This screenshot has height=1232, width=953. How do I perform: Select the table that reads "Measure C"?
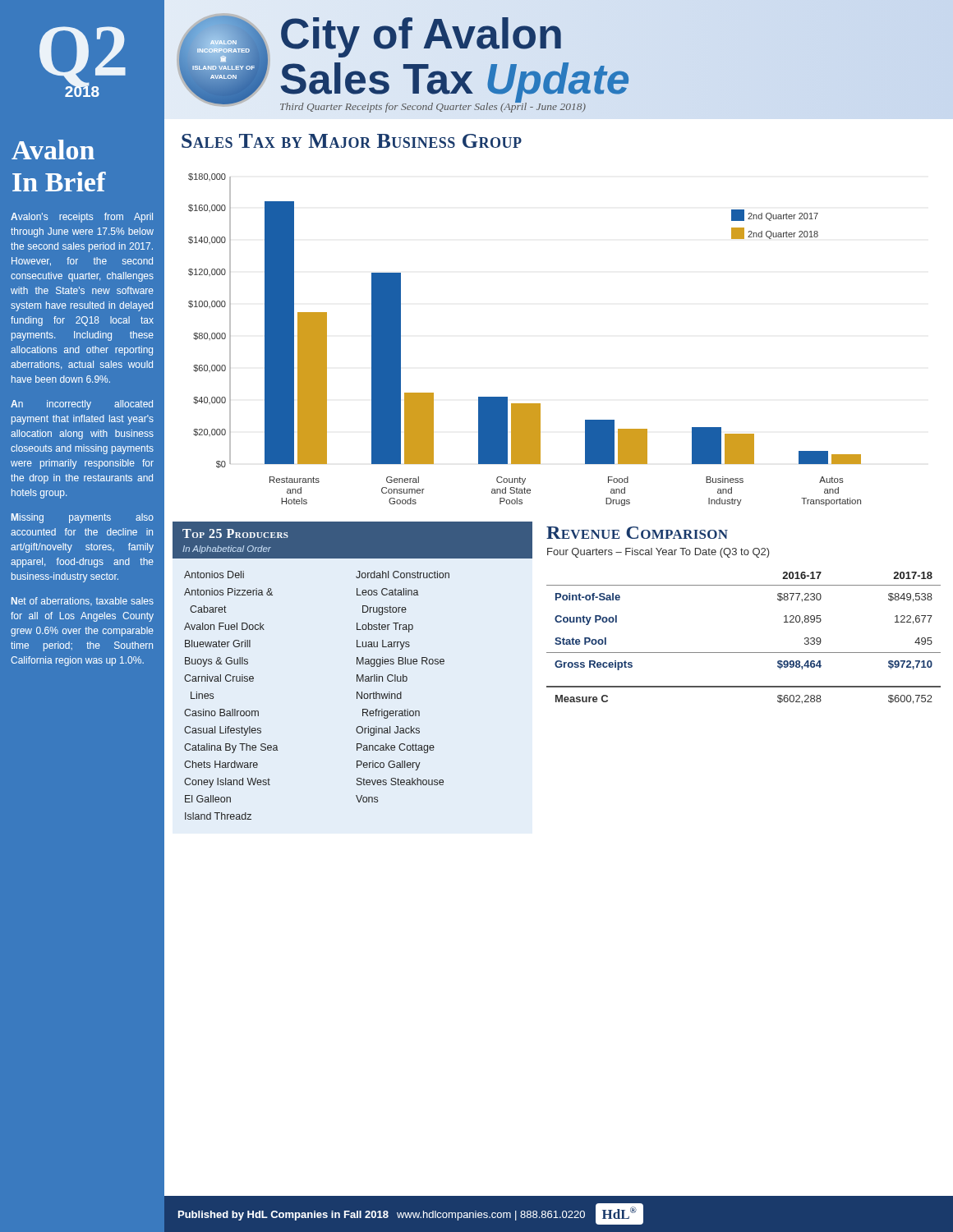[x=744, y=638]
